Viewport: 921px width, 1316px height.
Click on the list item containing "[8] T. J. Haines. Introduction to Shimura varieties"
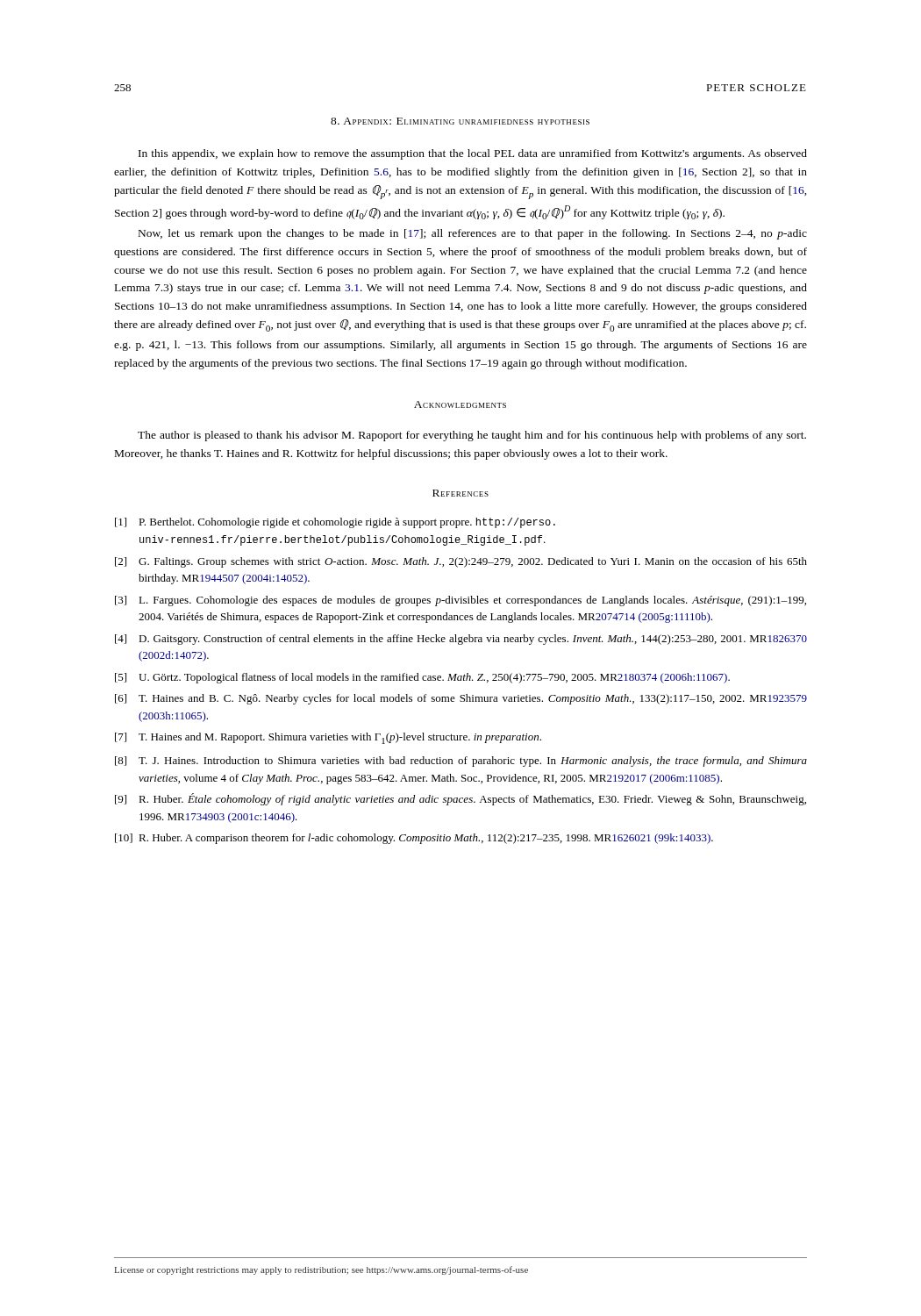(460, 769)
